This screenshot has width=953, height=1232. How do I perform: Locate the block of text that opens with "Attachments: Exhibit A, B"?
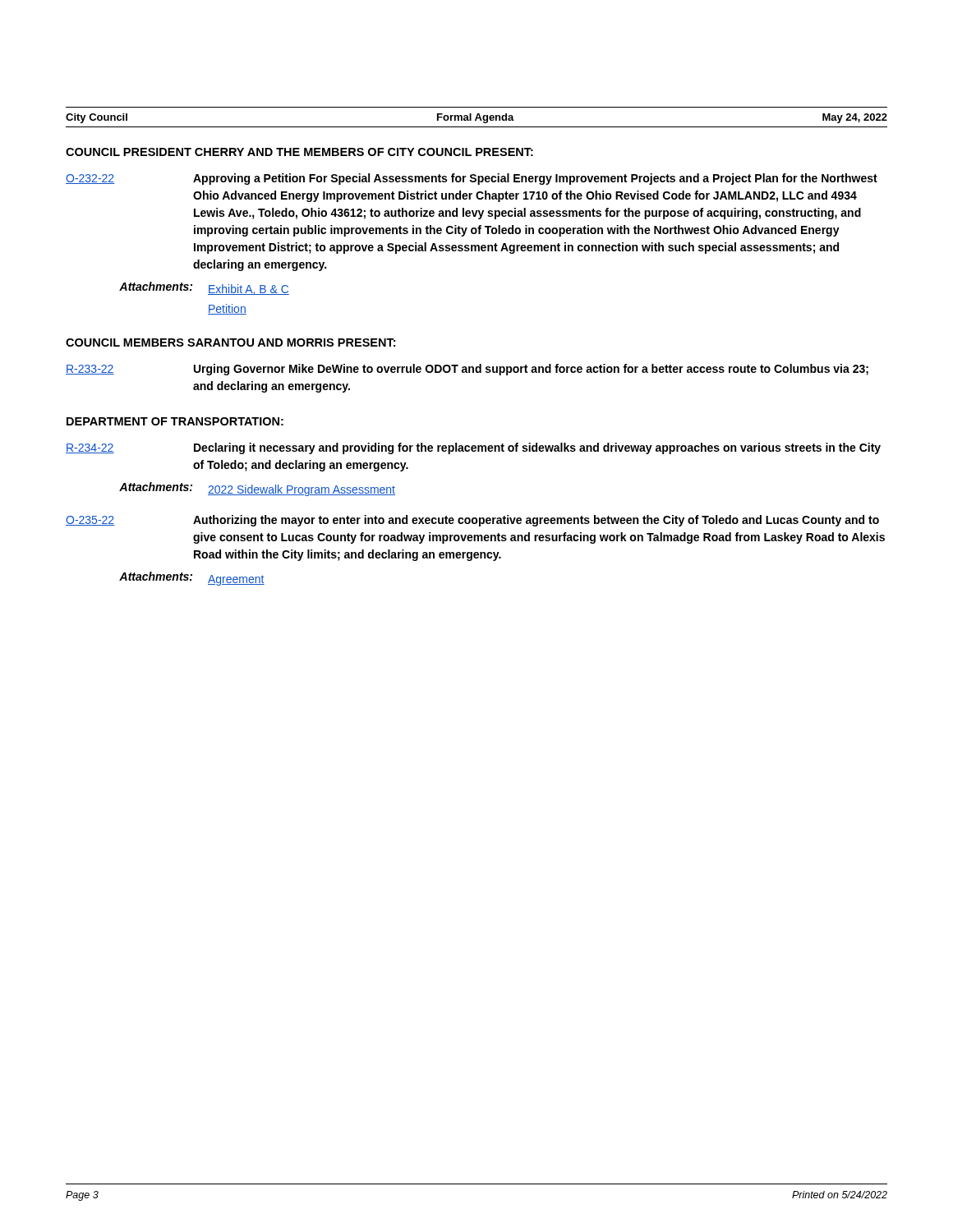[157, 288]
